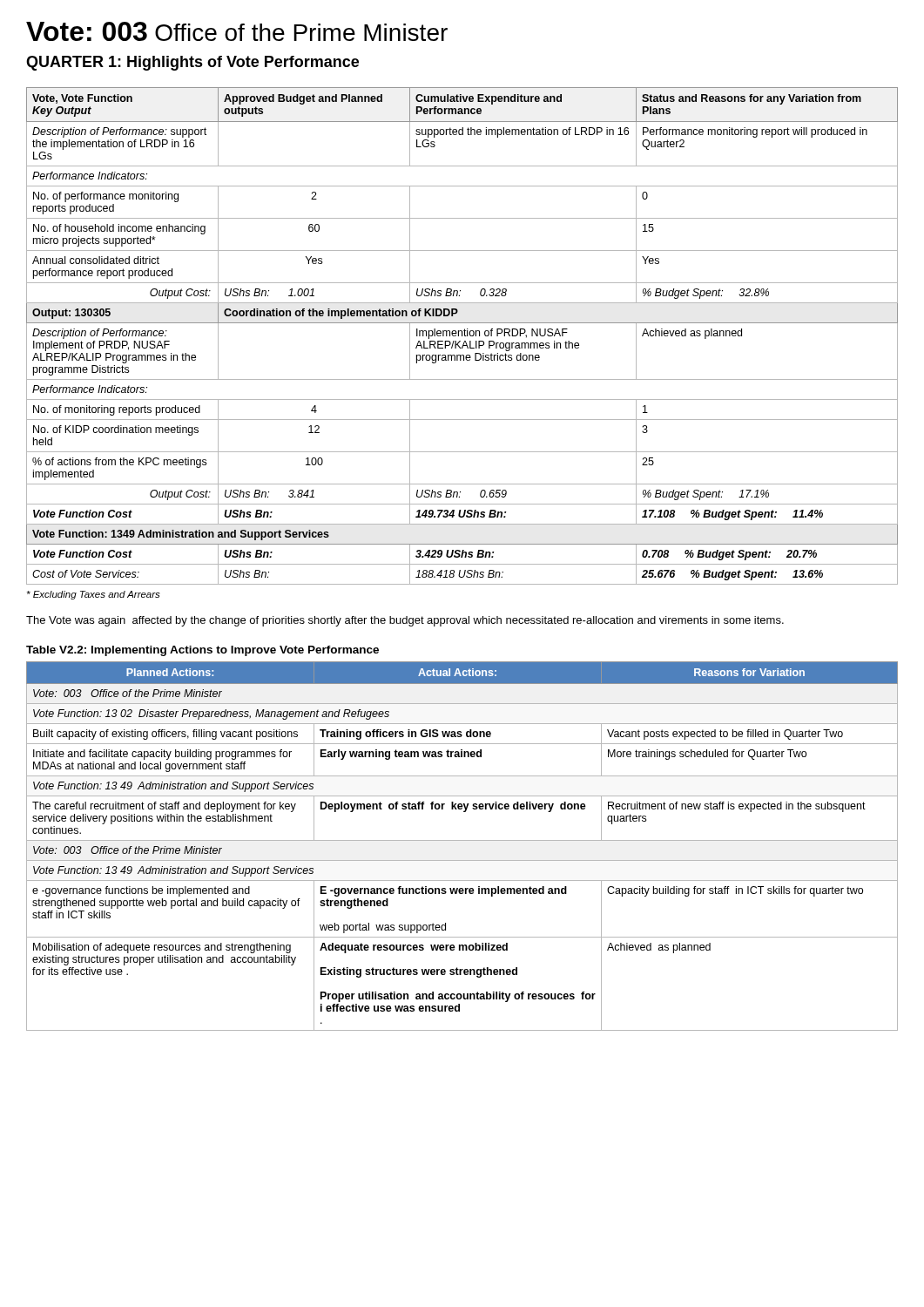Select the text block starting "The Vote was again affected by"

(x=405, y=620)
